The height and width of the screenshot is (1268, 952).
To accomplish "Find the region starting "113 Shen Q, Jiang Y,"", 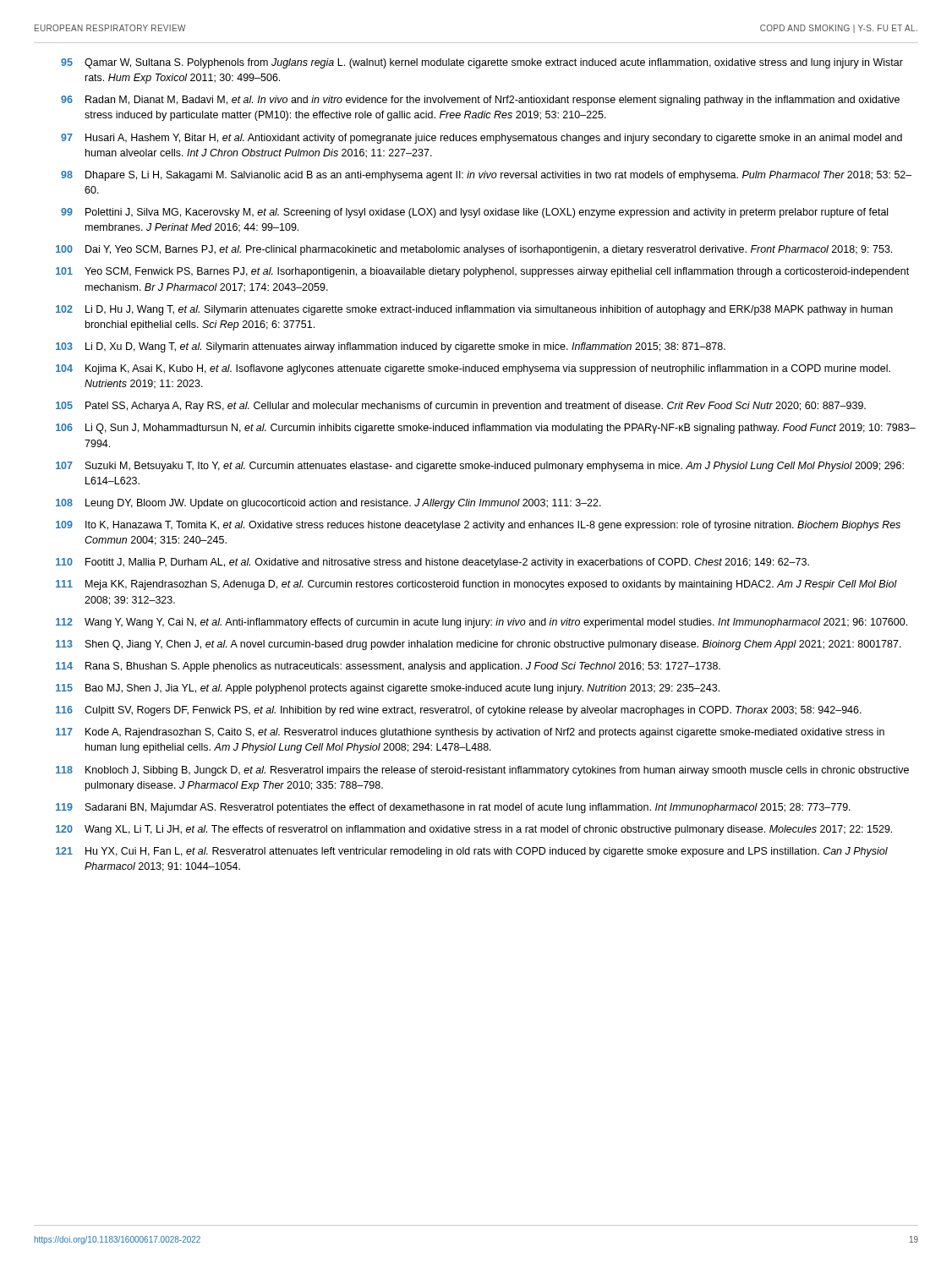I will coord(476,644).
